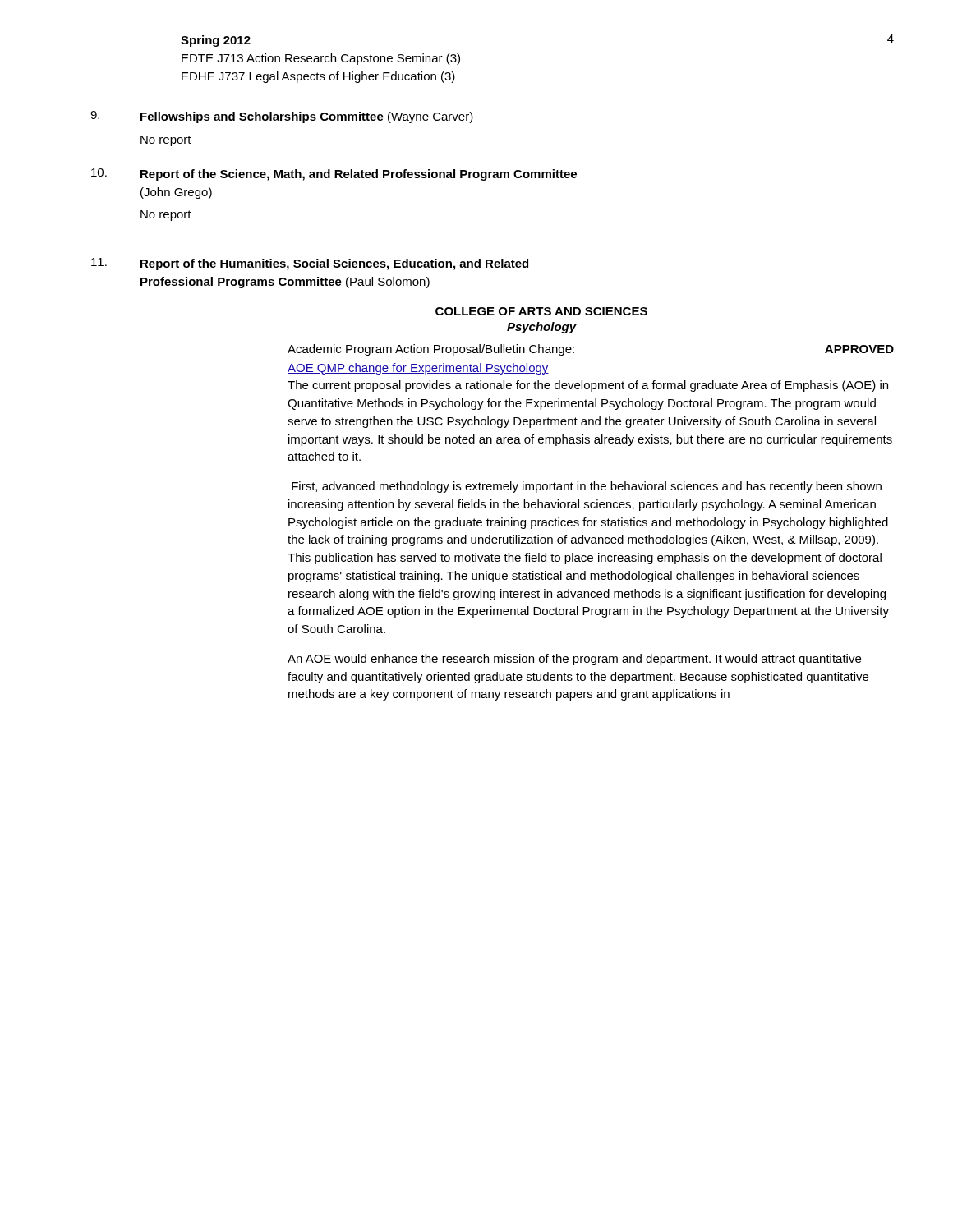
Task: Where is the passage that starts "9. Fellowships and Scholarships Committee"?
Action: [282, 117]
